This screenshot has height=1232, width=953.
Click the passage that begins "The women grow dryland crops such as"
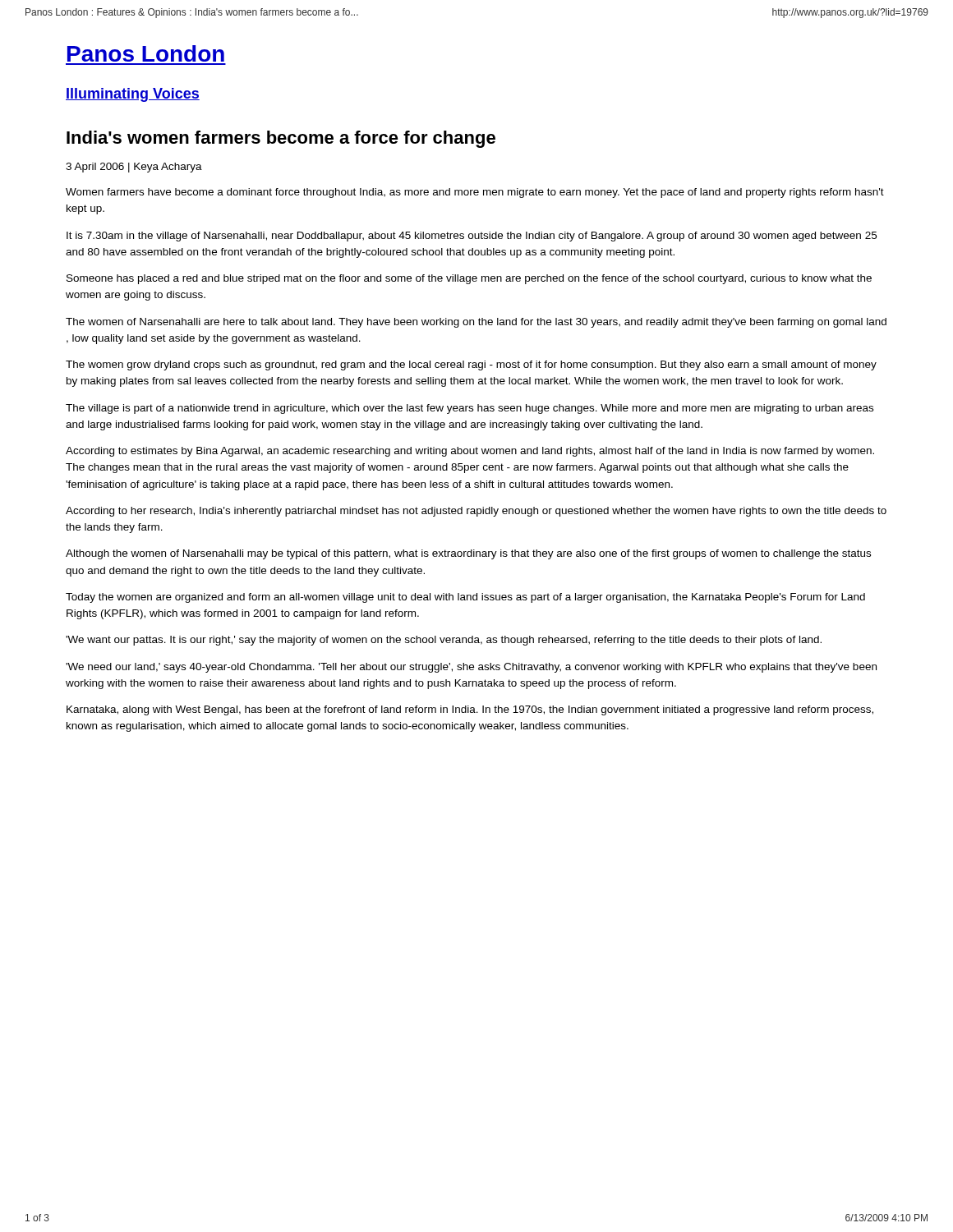tap(471, 373)
